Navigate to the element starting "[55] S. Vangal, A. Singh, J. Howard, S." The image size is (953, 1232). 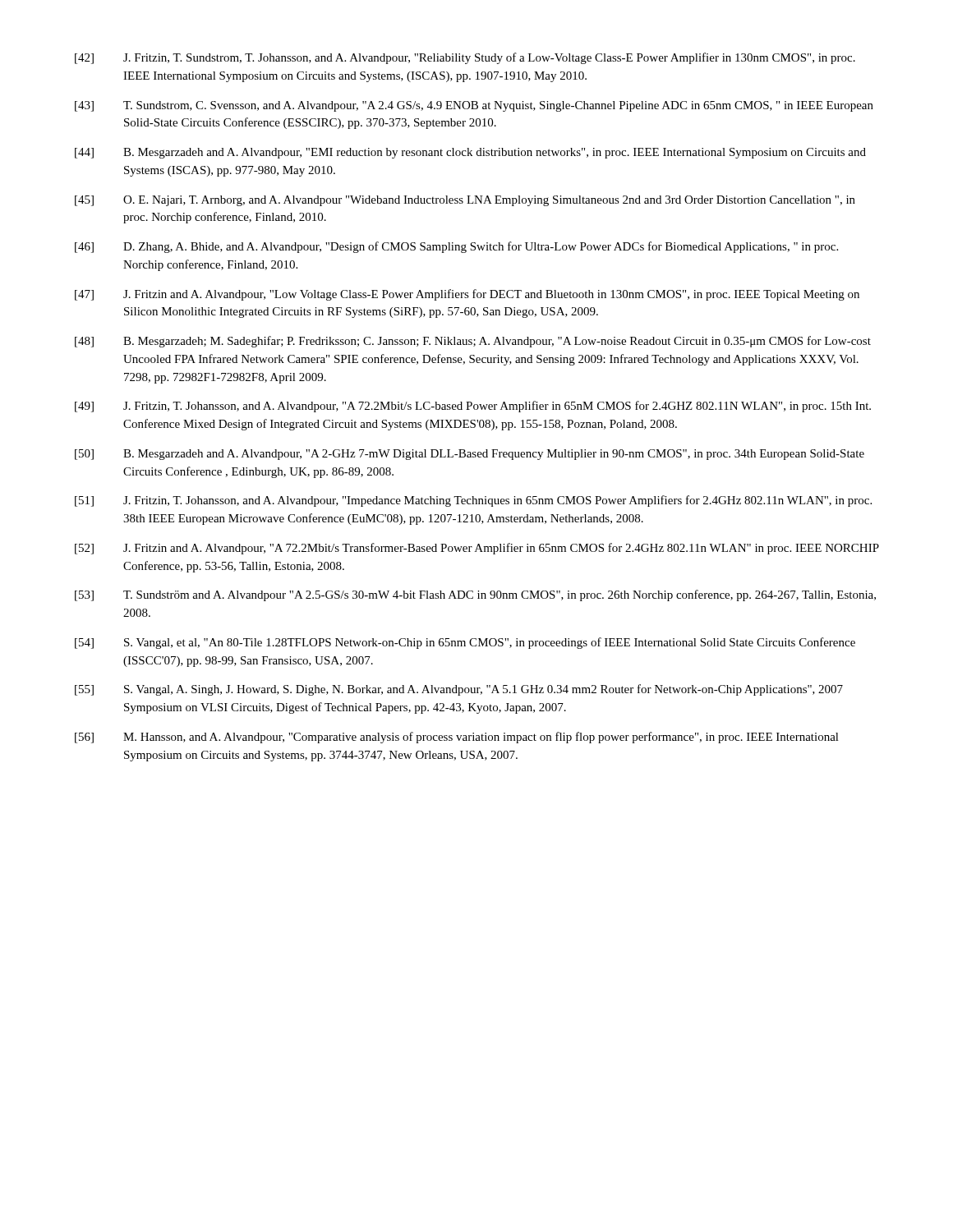476,699
